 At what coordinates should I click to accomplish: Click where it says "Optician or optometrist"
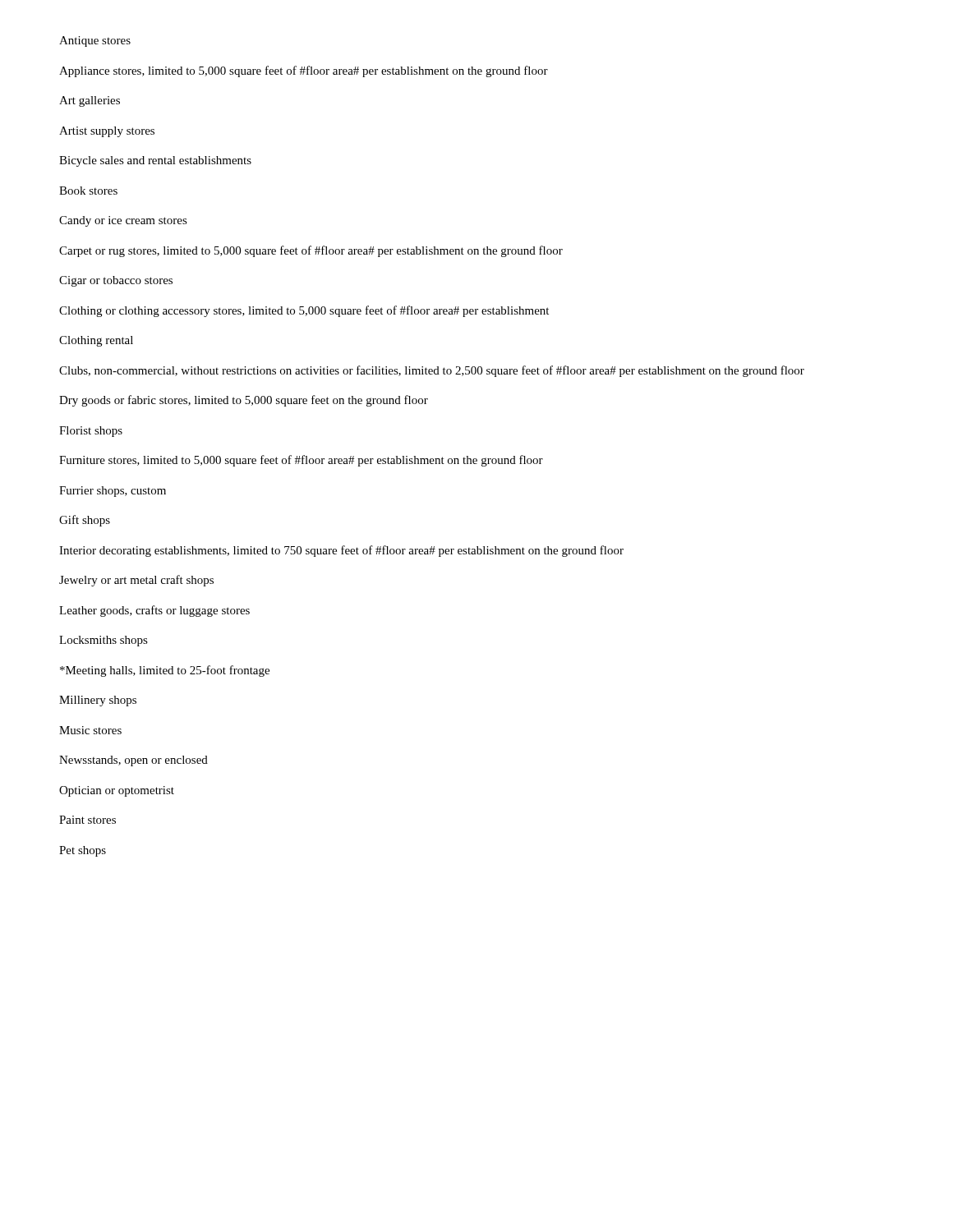[117, 790]
